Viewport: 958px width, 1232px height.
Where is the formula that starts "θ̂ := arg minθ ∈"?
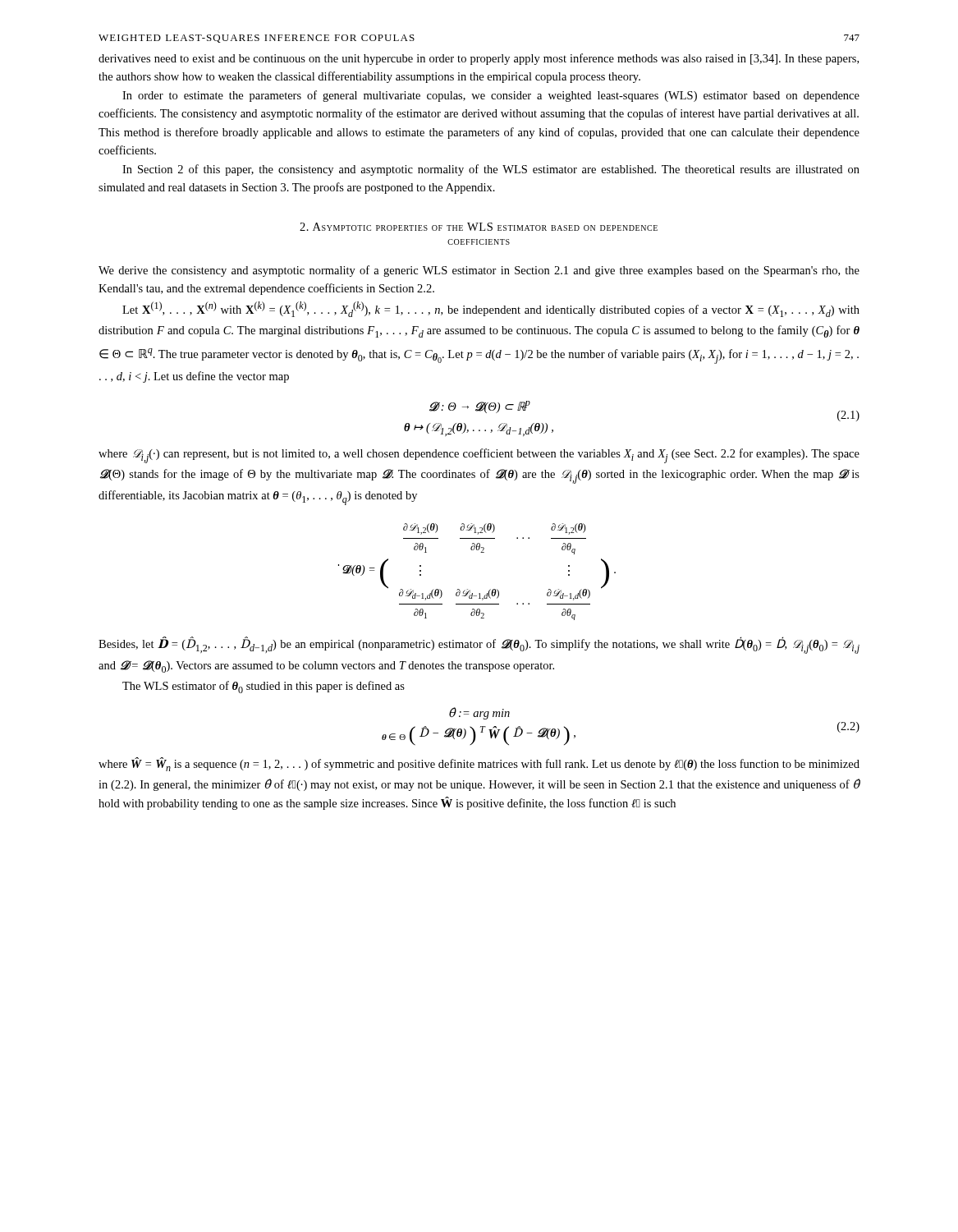[479, 713]
